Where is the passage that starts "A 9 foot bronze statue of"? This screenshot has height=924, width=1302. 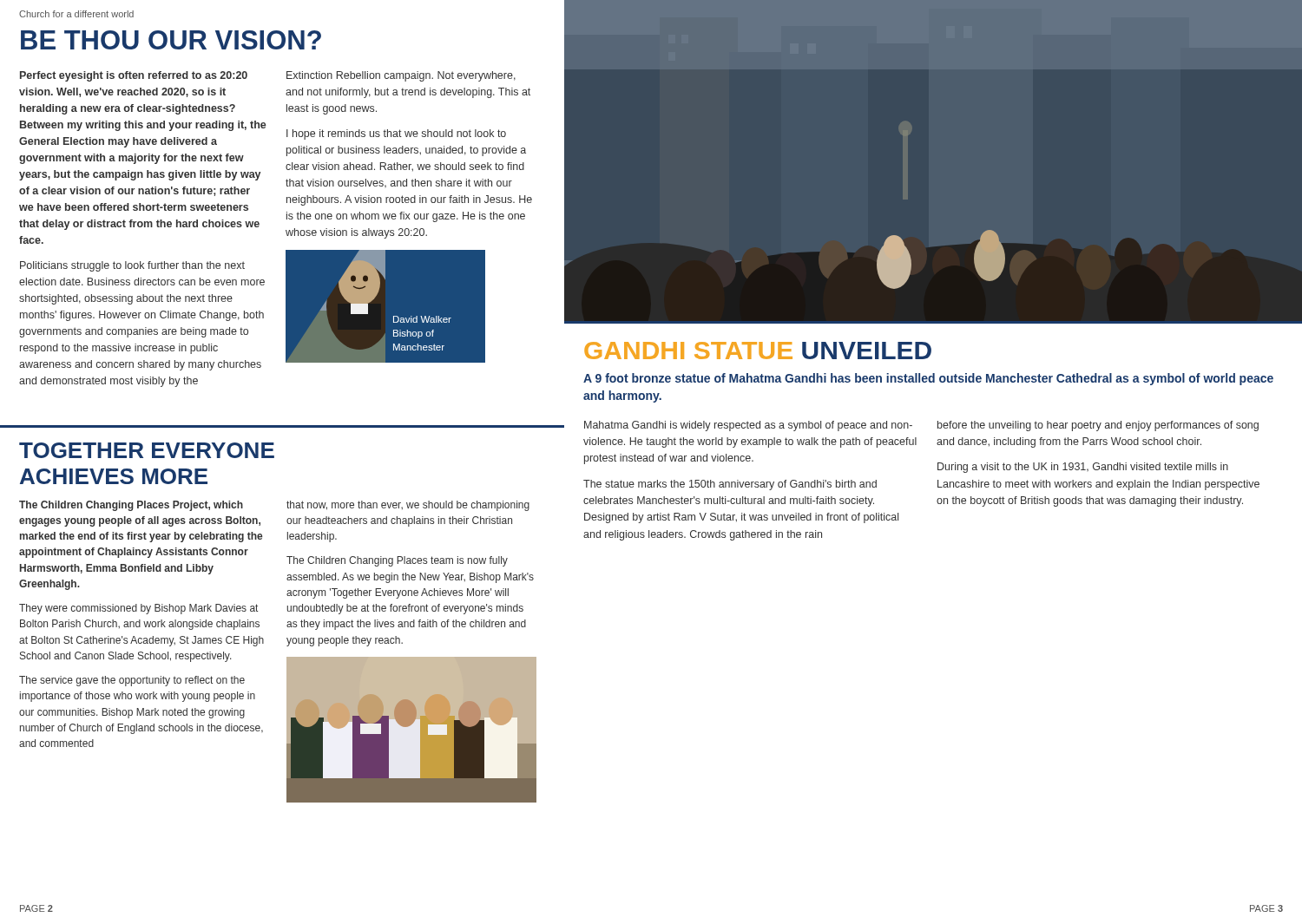[x=928, y=387]
